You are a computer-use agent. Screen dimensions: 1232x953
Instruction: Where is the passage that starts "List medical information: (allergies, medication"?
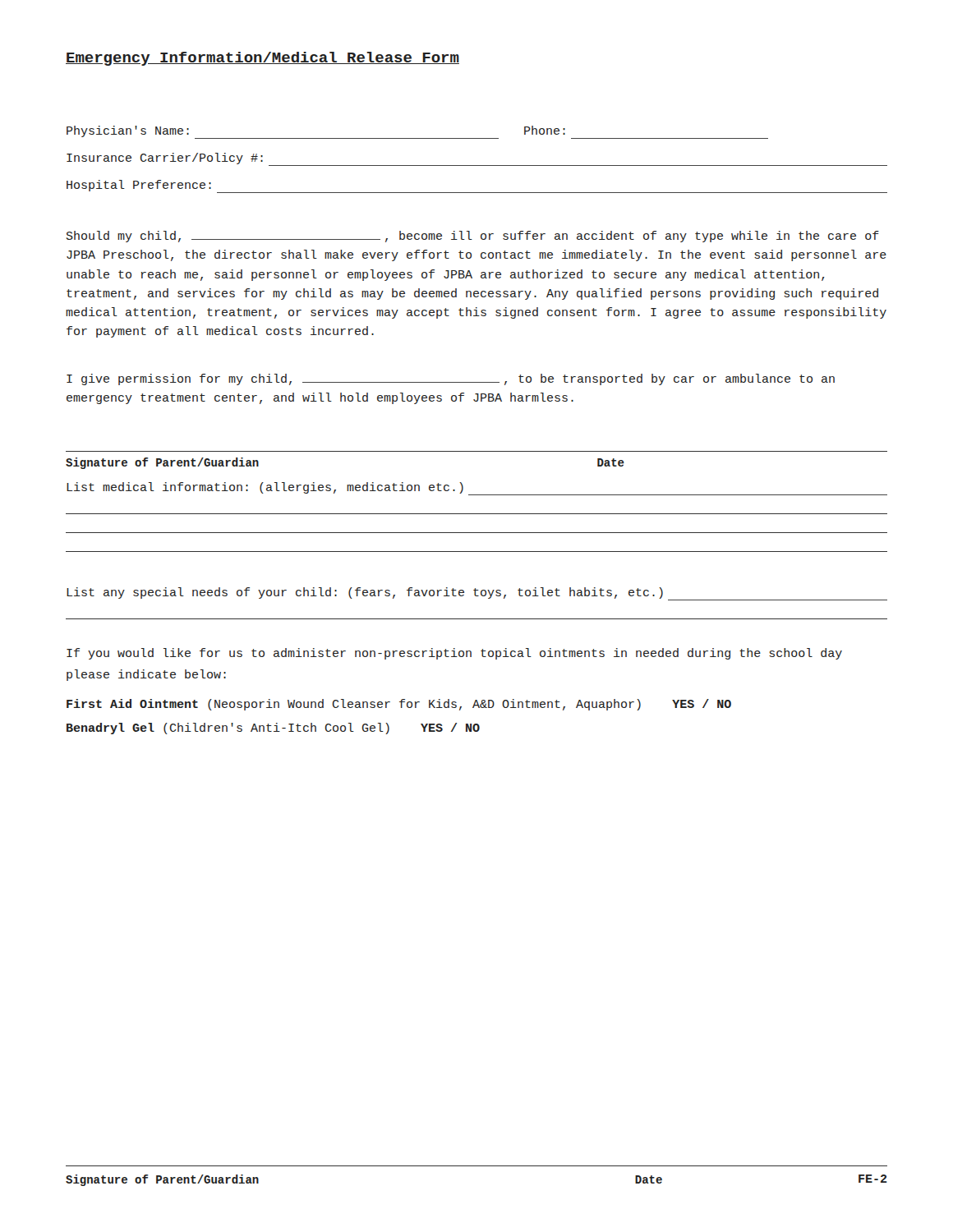[476, 487]
